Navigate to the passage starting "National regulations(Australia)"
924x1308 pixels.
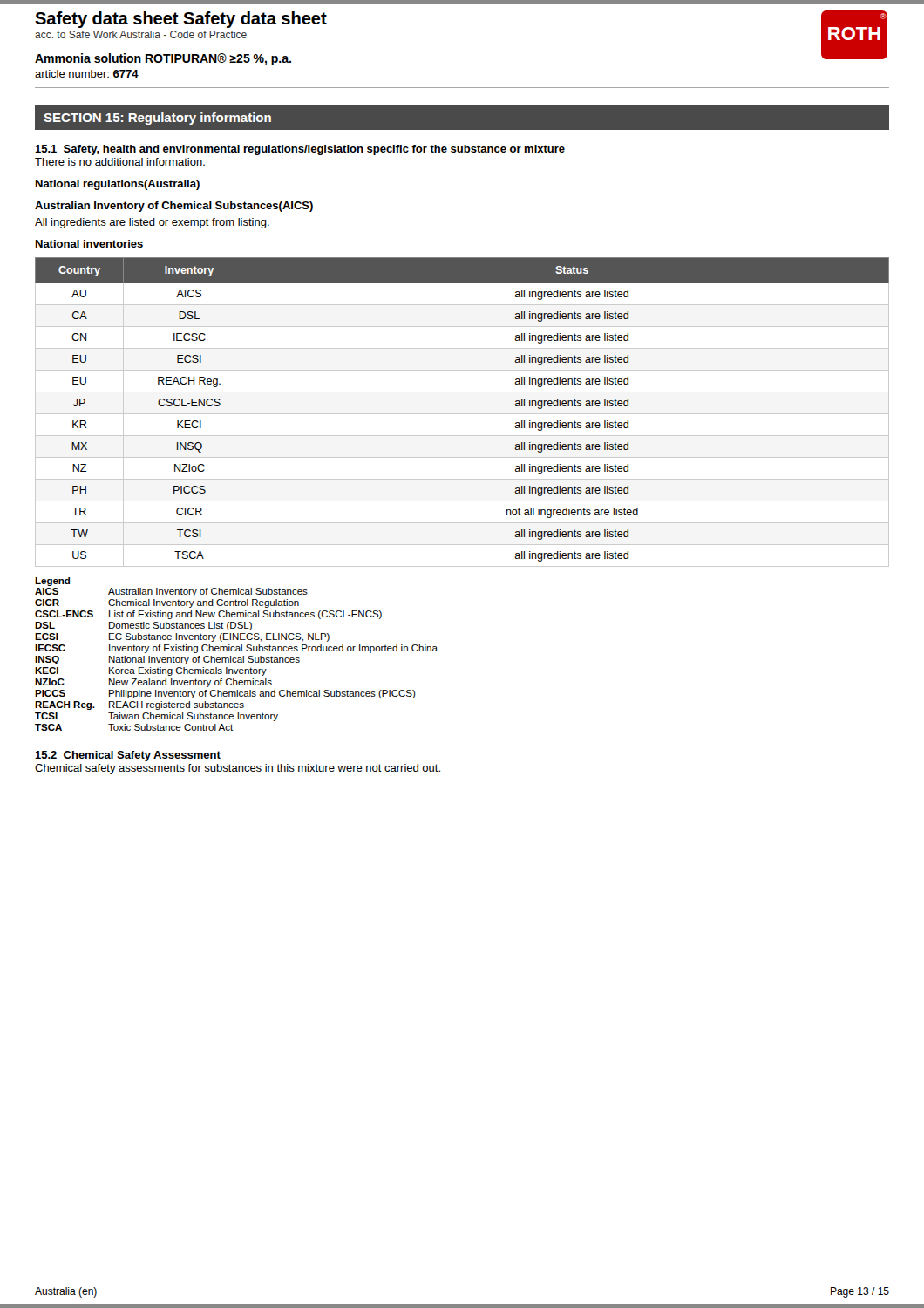point(117,184)
